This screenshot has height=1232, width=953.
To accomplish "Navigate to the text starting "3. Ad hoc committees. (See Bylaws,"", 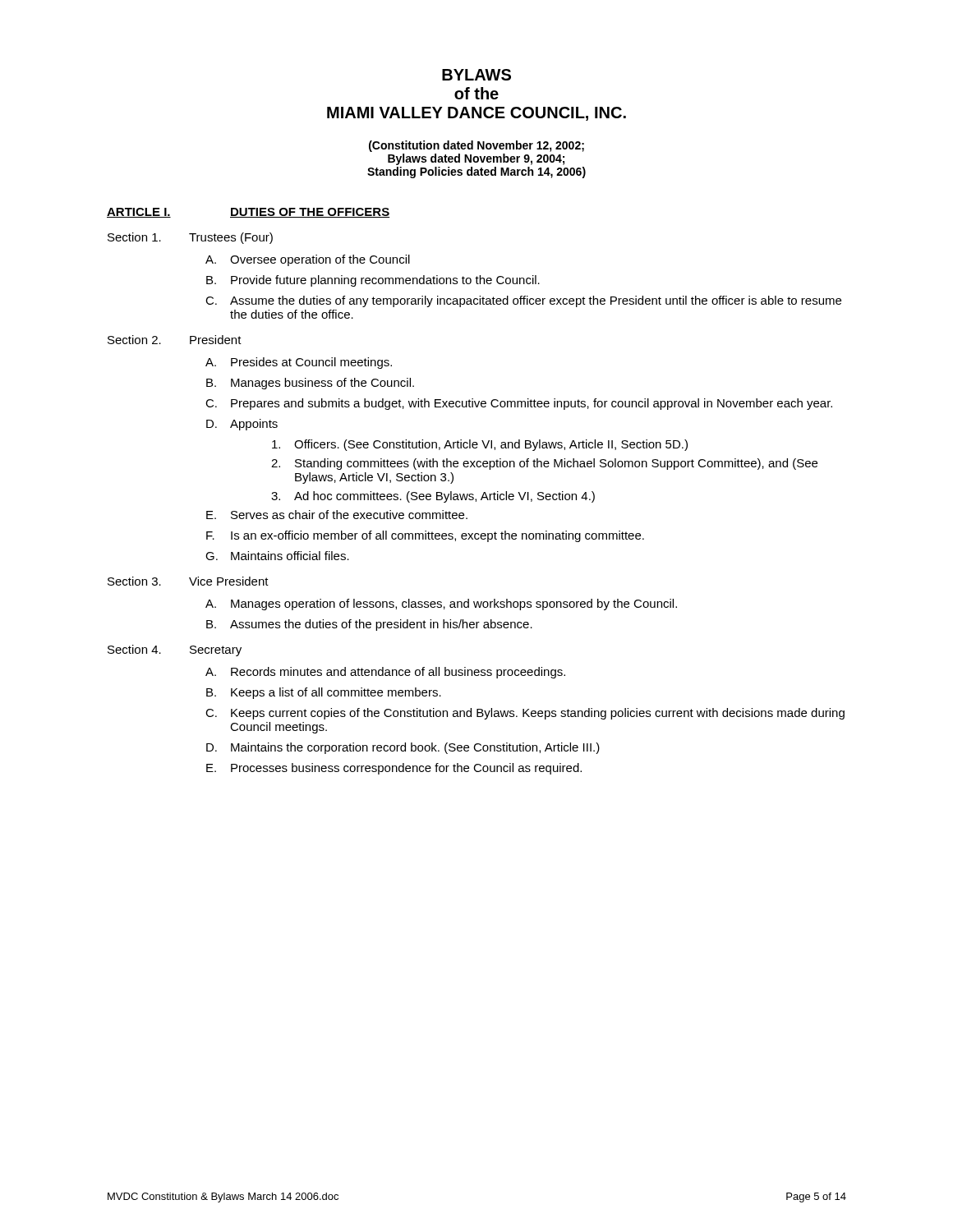I will pos(433,496).
